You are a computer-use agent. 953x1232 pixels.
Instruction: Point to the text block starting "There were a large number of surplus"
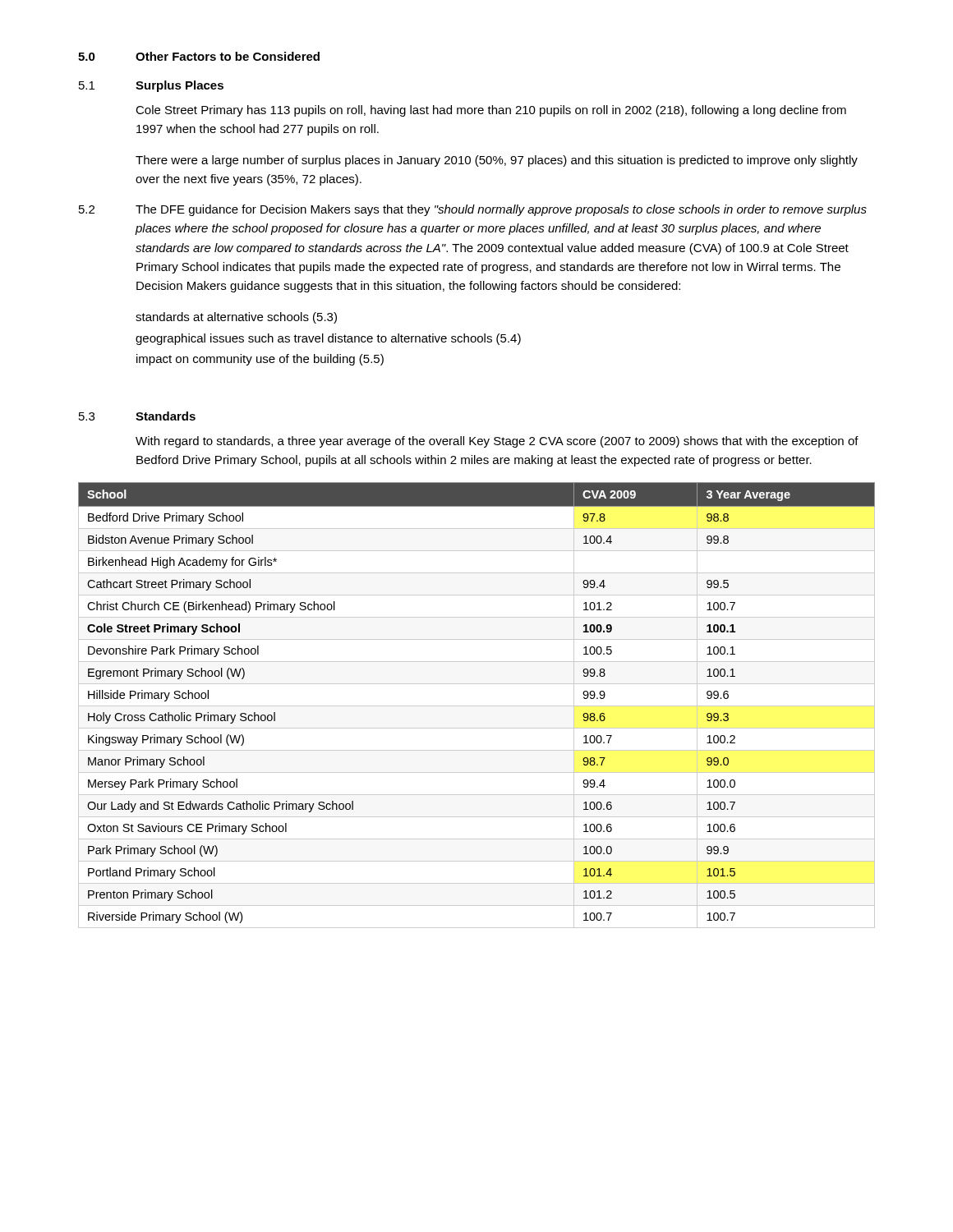[497, 169]
